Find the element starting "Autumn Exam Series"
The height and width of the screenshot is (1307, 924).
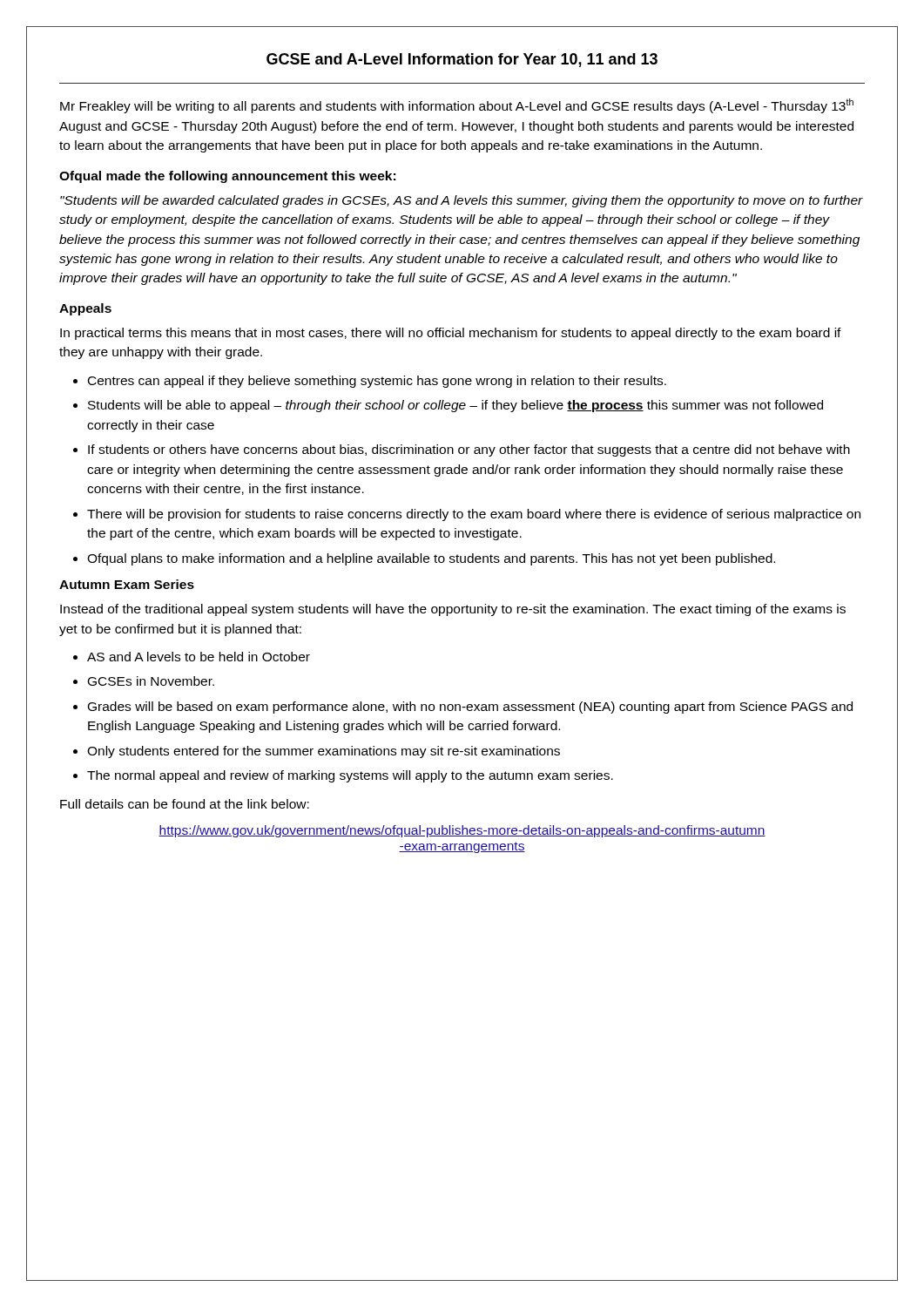(x=127, y=584)
